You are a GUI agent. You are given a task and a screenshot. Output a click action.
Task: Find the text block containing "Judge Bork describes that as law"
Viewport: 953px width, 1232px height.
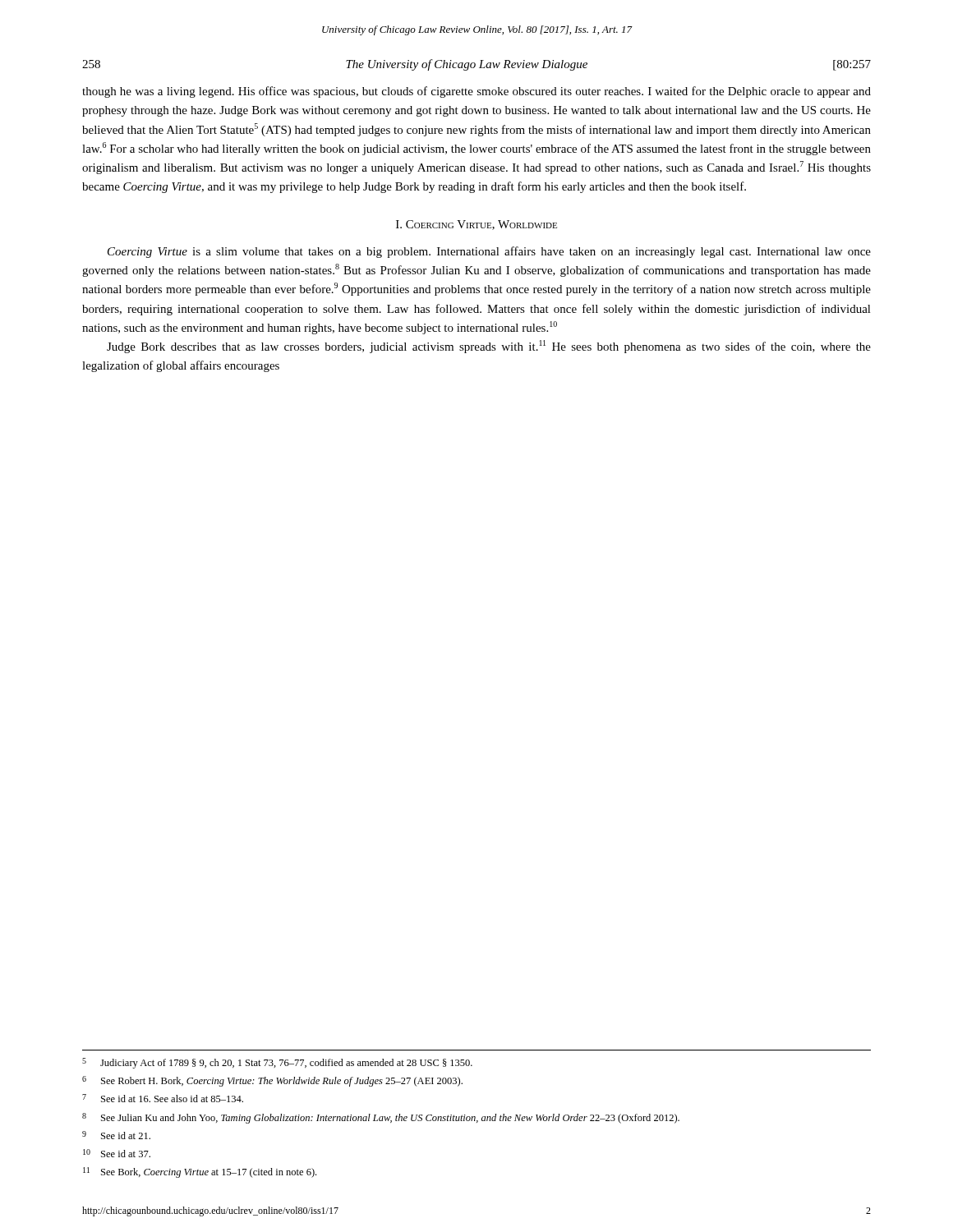(x=476, y=357)
